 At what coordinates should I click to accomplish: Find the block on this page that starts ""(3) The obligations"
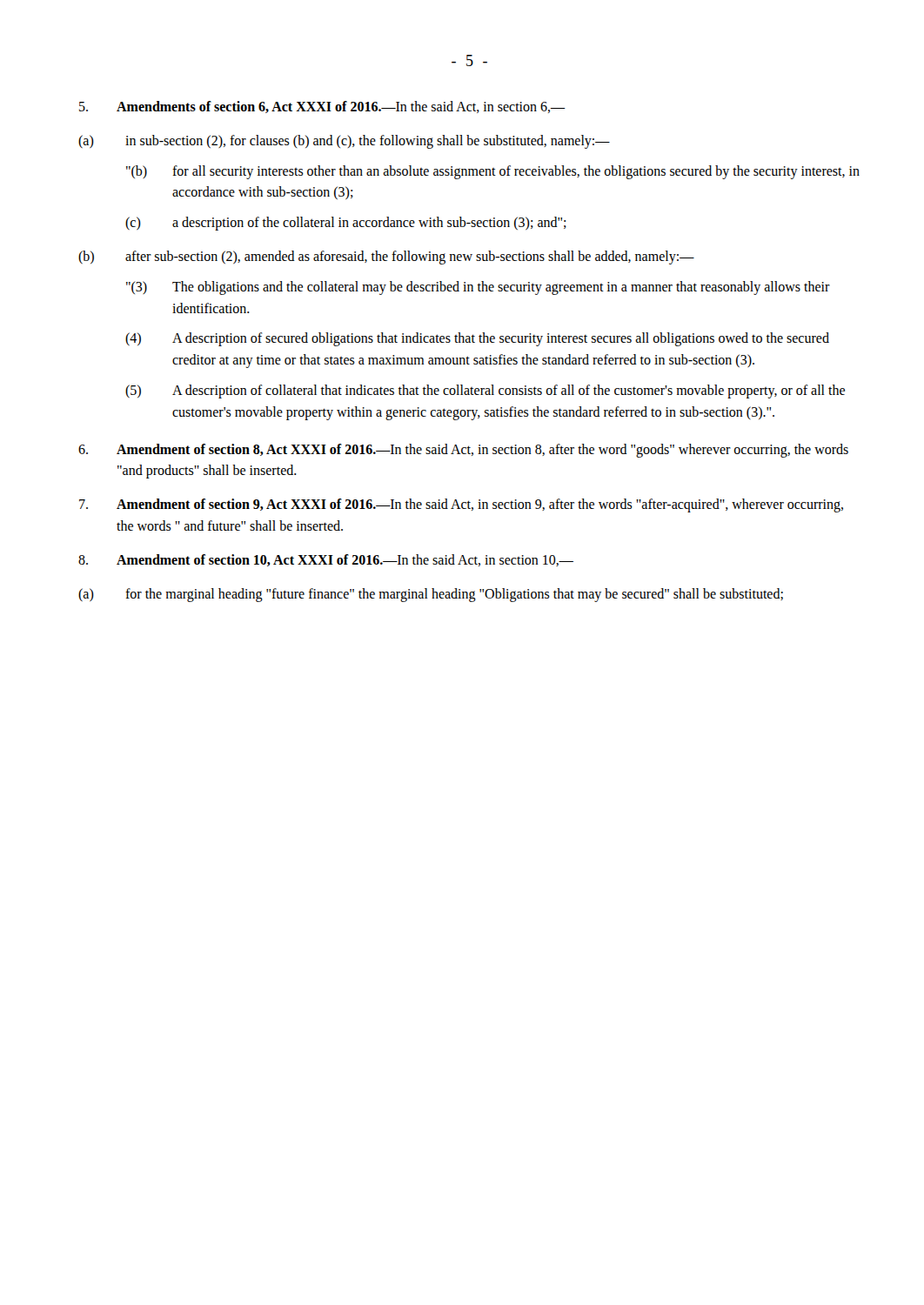coord(494,298)
